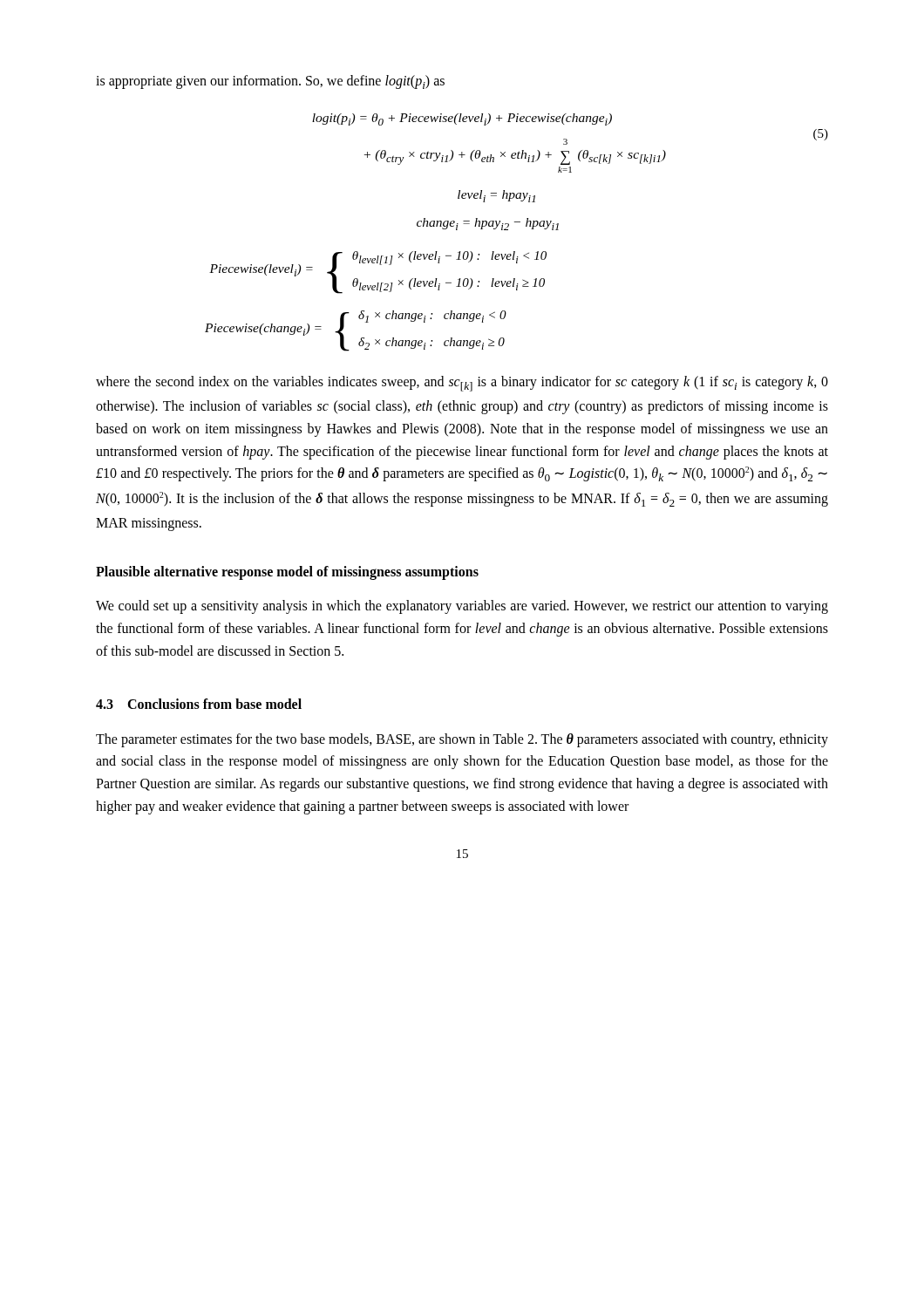This screenshot has height=1308, width=924.
Task: Click on the text block starting "where the second index on the"
Action: pyautogui.click(x=462, y=452)
